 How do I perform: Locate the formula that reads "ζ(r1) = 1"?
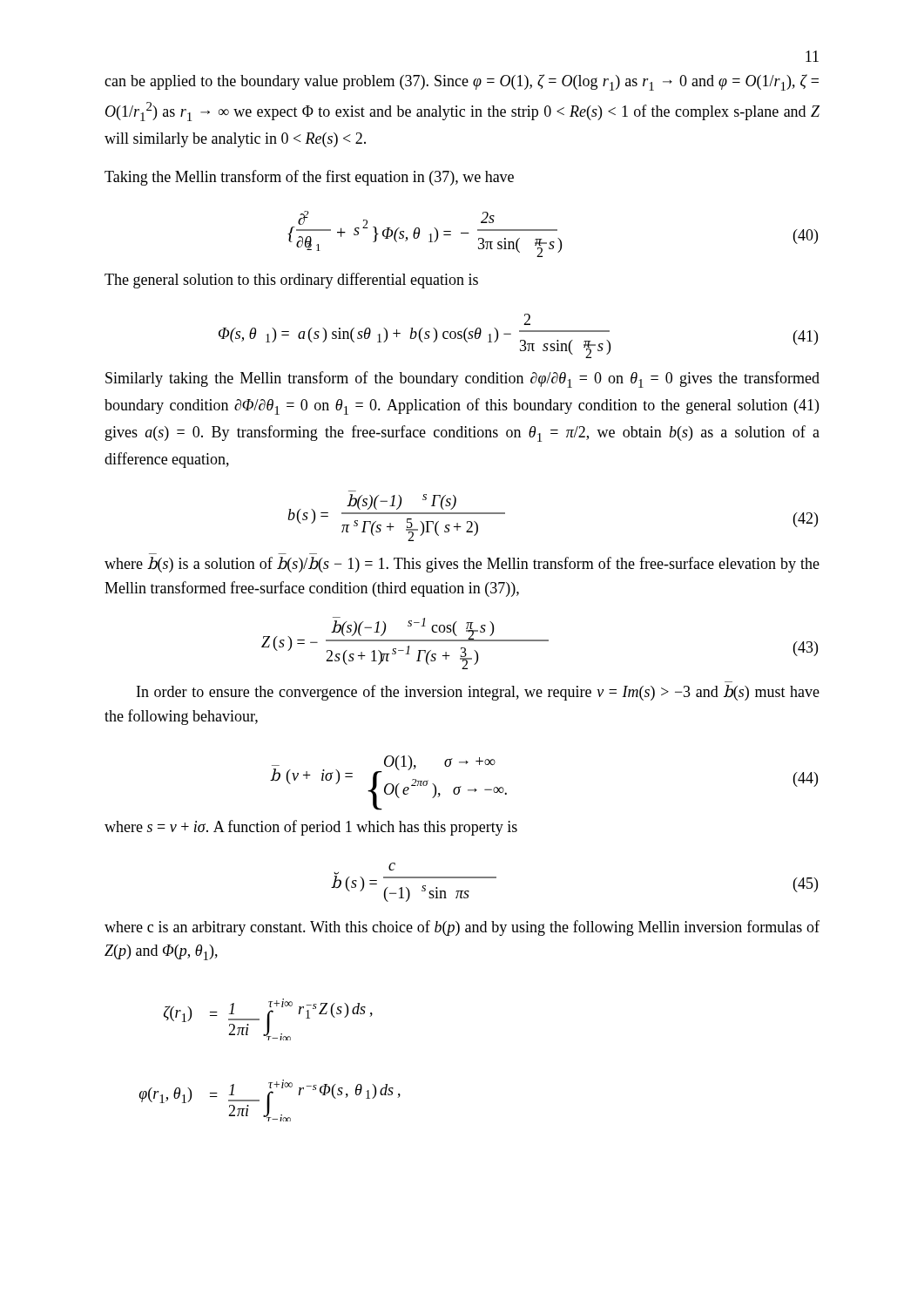pyautogui.click(x=268, y=1019)
